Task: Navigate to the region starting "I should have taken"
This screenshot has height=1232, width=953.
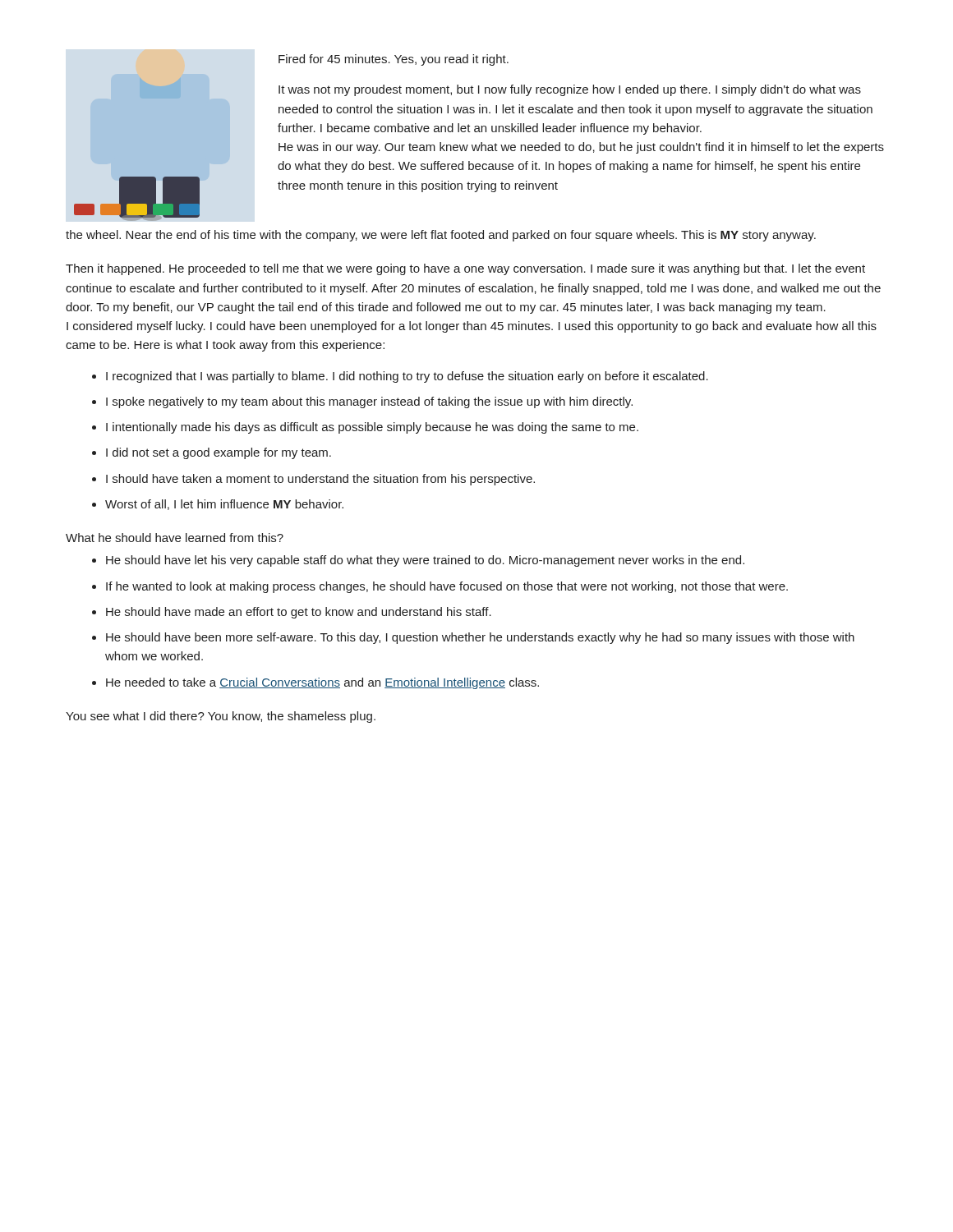Action: (321, 478)
